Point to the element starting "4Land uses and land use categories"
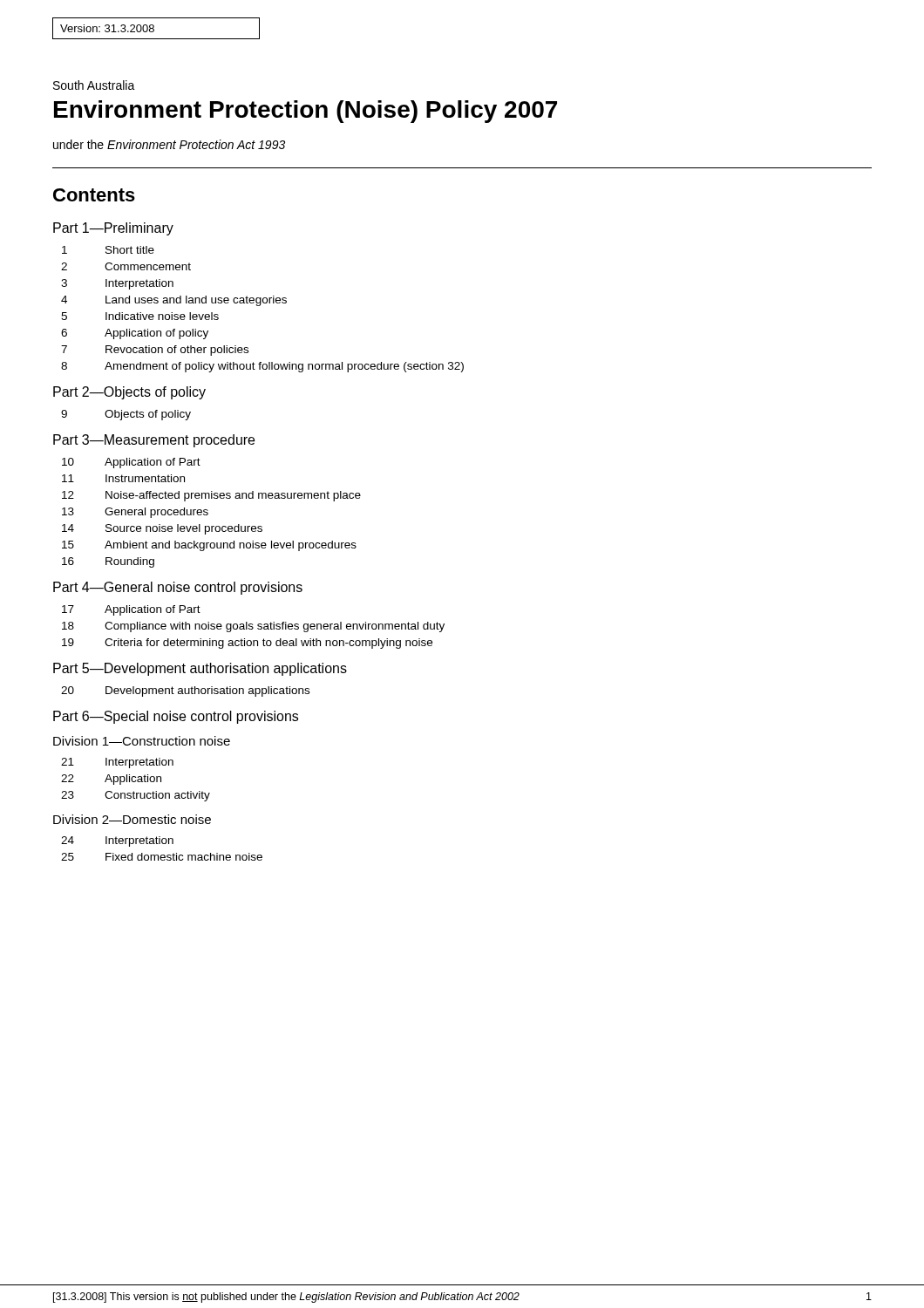The width and height of the screenshot is (924, 1308). point(174,301)
